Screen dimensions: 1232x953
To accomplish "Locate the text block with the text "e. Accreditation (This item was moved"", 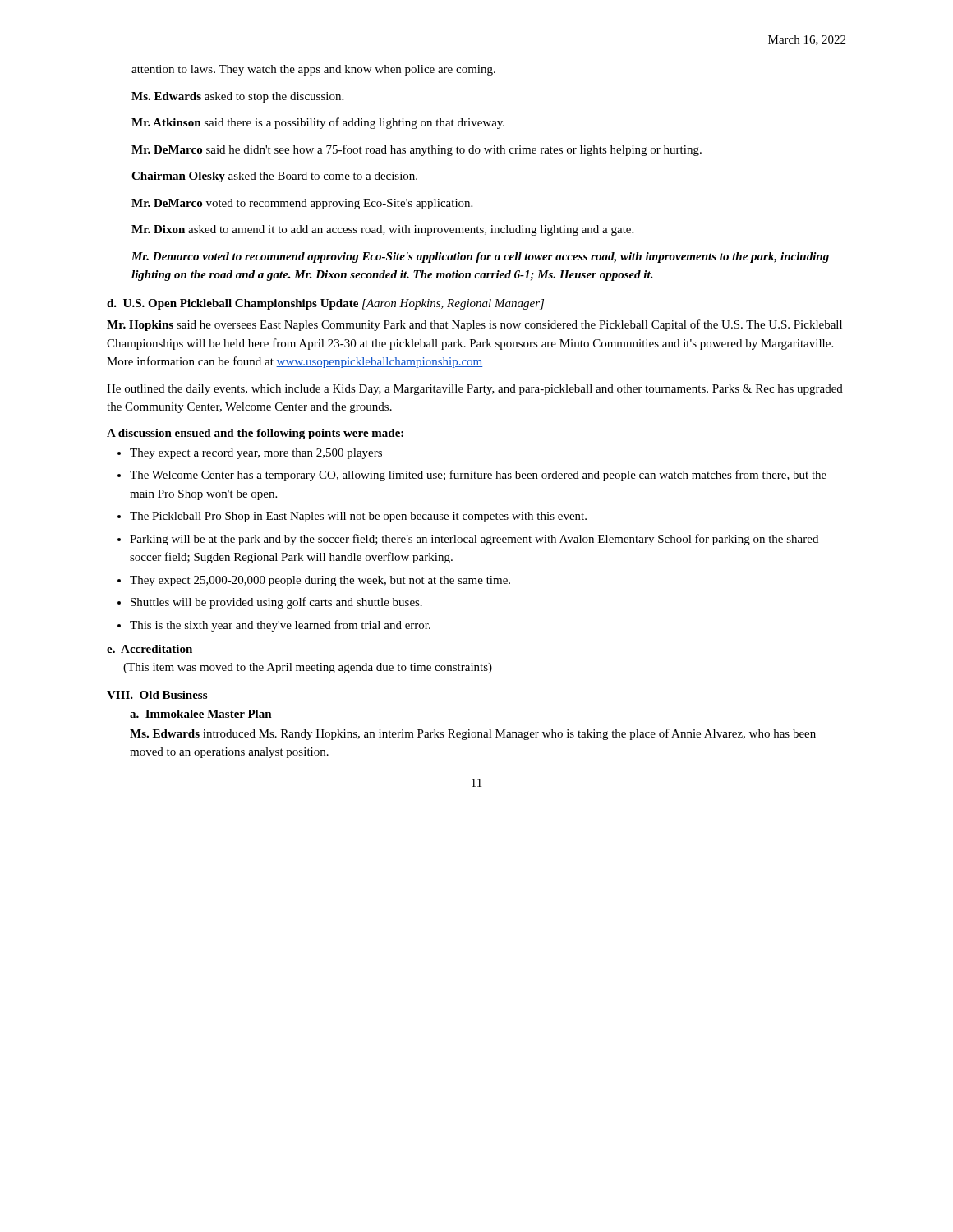I will coord(476,659).
